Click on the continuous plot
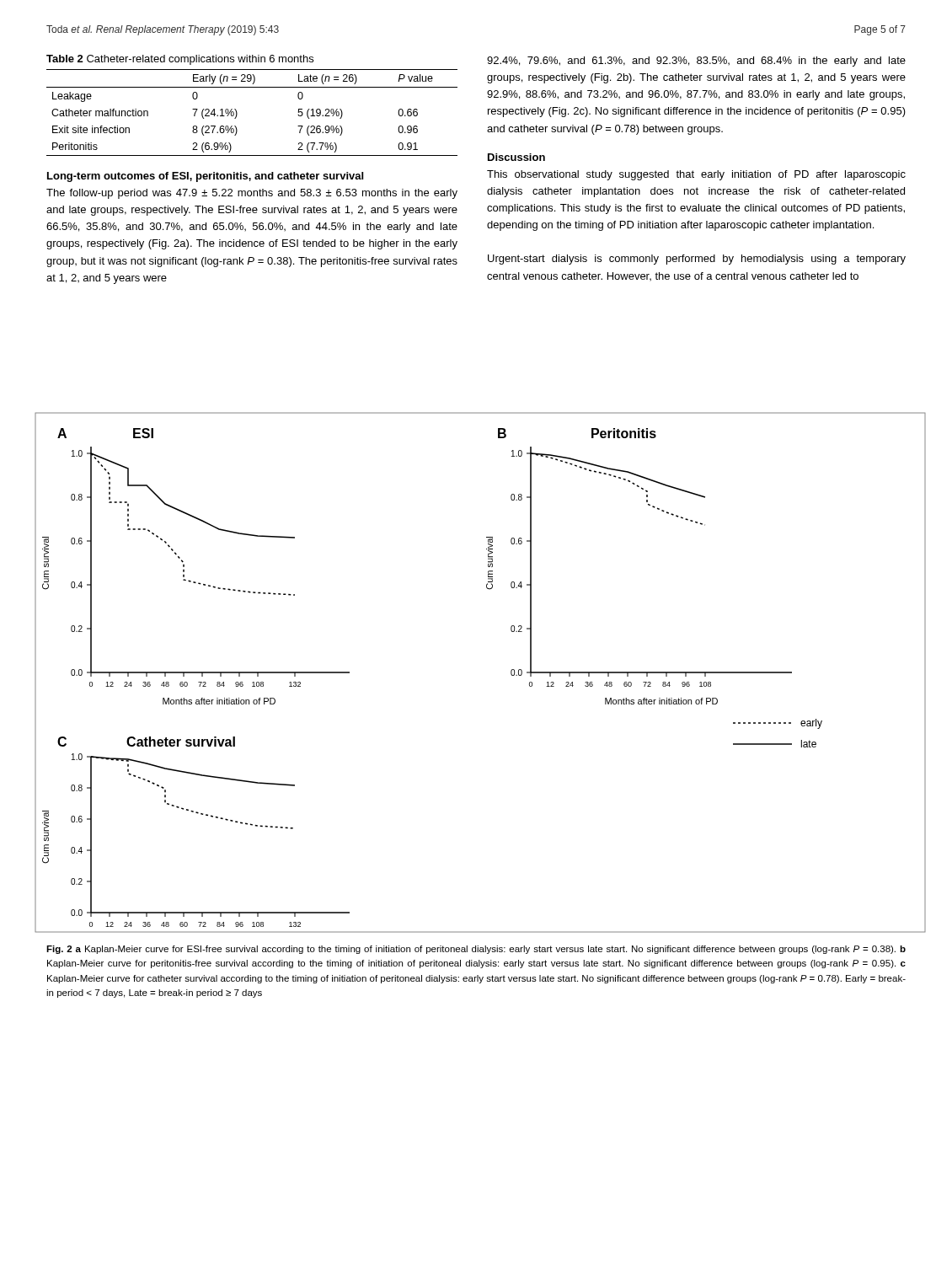 click(x=480, y=672)
